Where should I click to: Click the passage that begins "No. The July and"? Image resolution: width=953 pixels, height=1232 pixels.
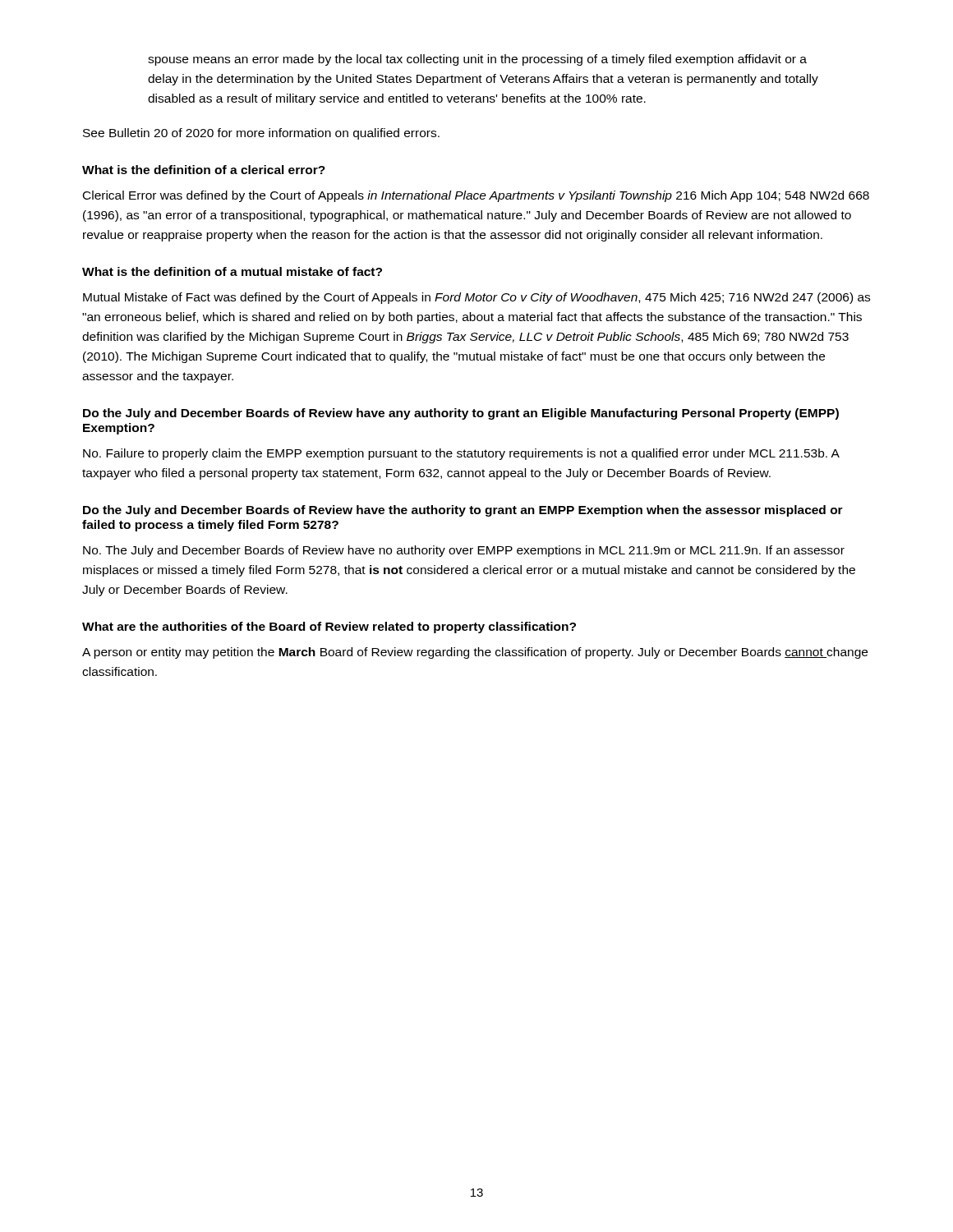coord(469,570)
